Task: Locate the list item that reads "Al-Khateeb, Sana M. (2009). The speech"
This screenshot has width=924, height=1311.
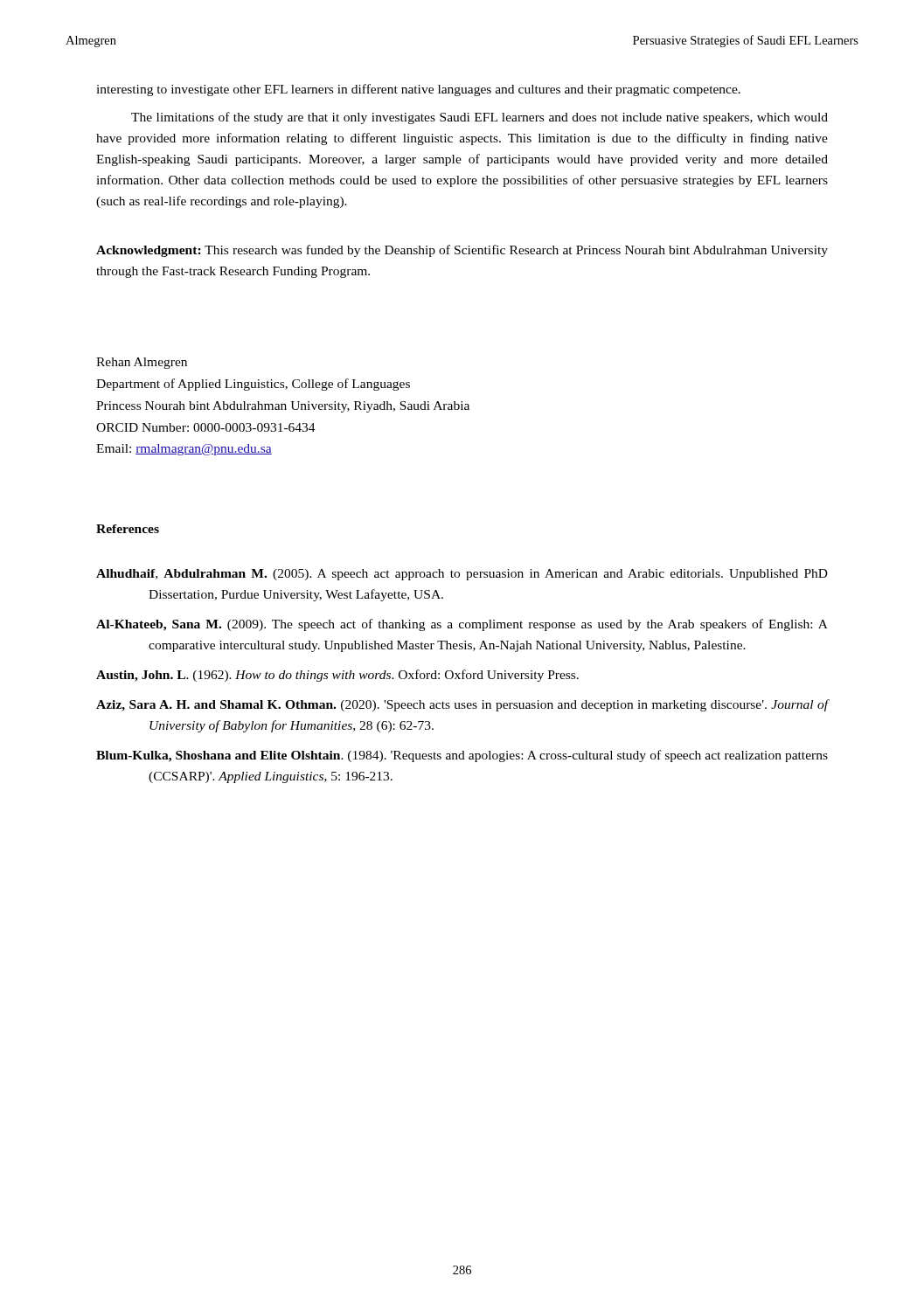Action: coord(462,634)
